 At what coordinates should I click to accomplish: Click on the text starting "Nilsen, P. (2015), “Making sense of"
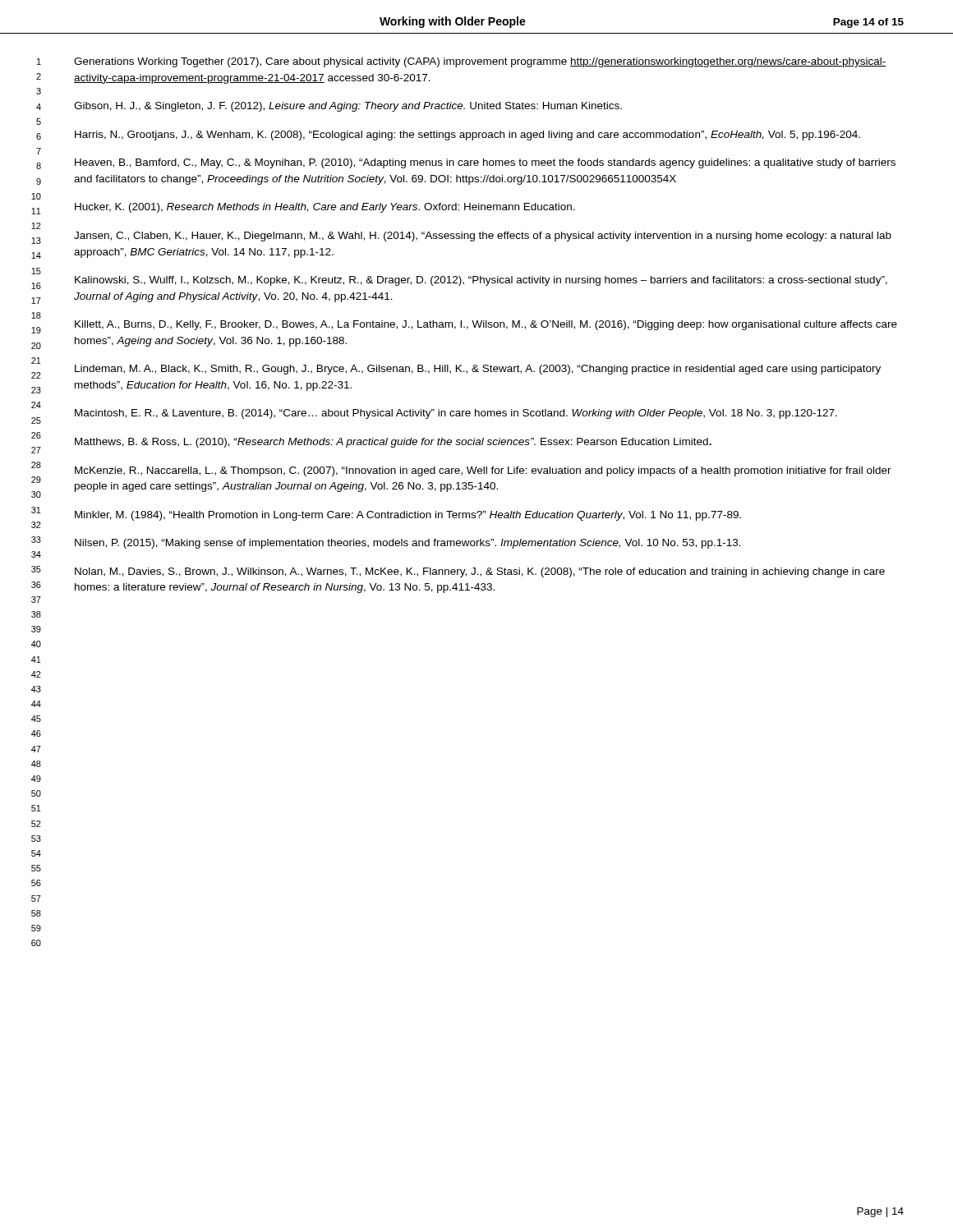coord(408,543)
